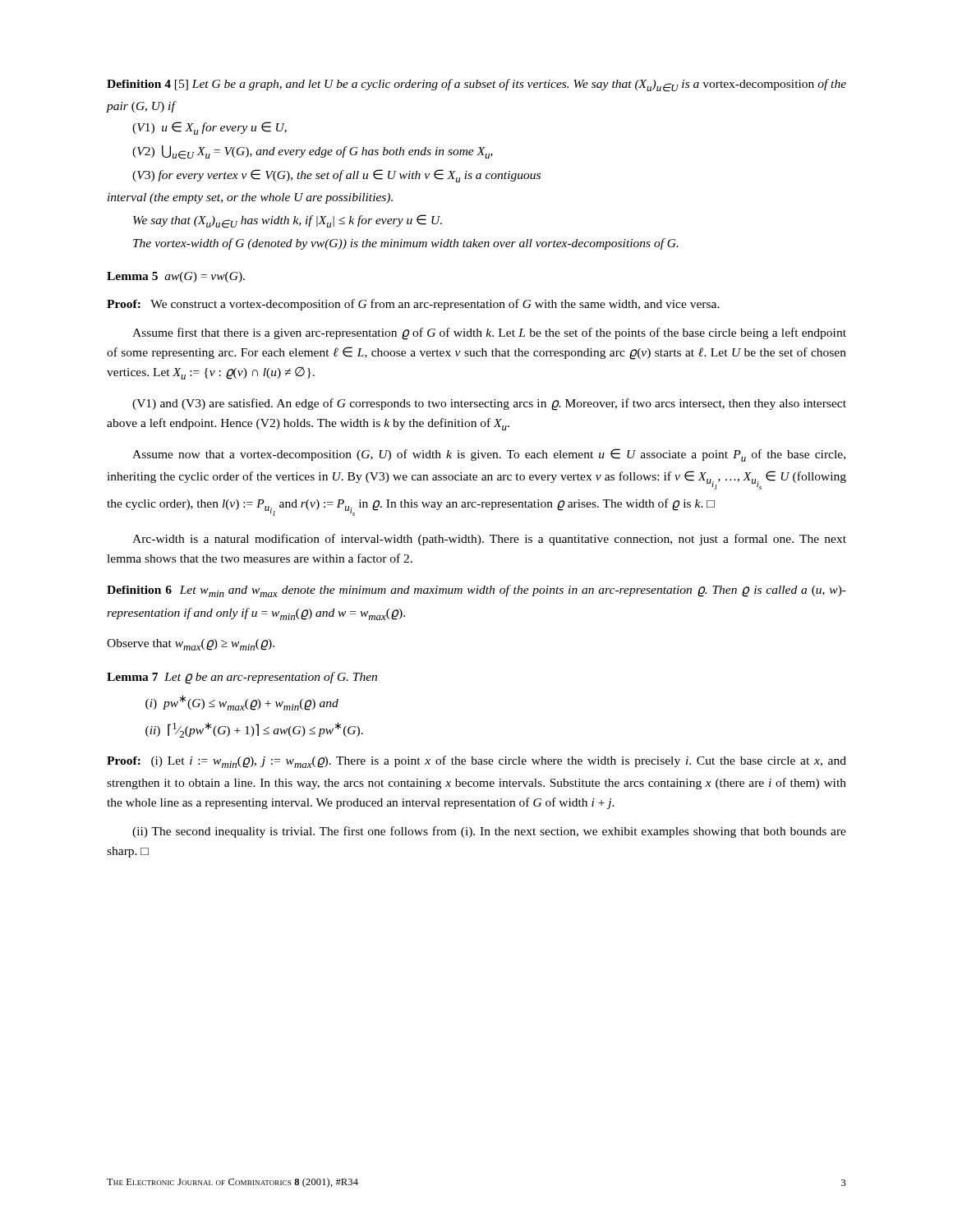Find the block on this page that starts "(ii) ⌈1⁄2(pw∗(G) + 1)⌉ ≤"
This screenshot has height=1232, width=953.
coord(254,730)
